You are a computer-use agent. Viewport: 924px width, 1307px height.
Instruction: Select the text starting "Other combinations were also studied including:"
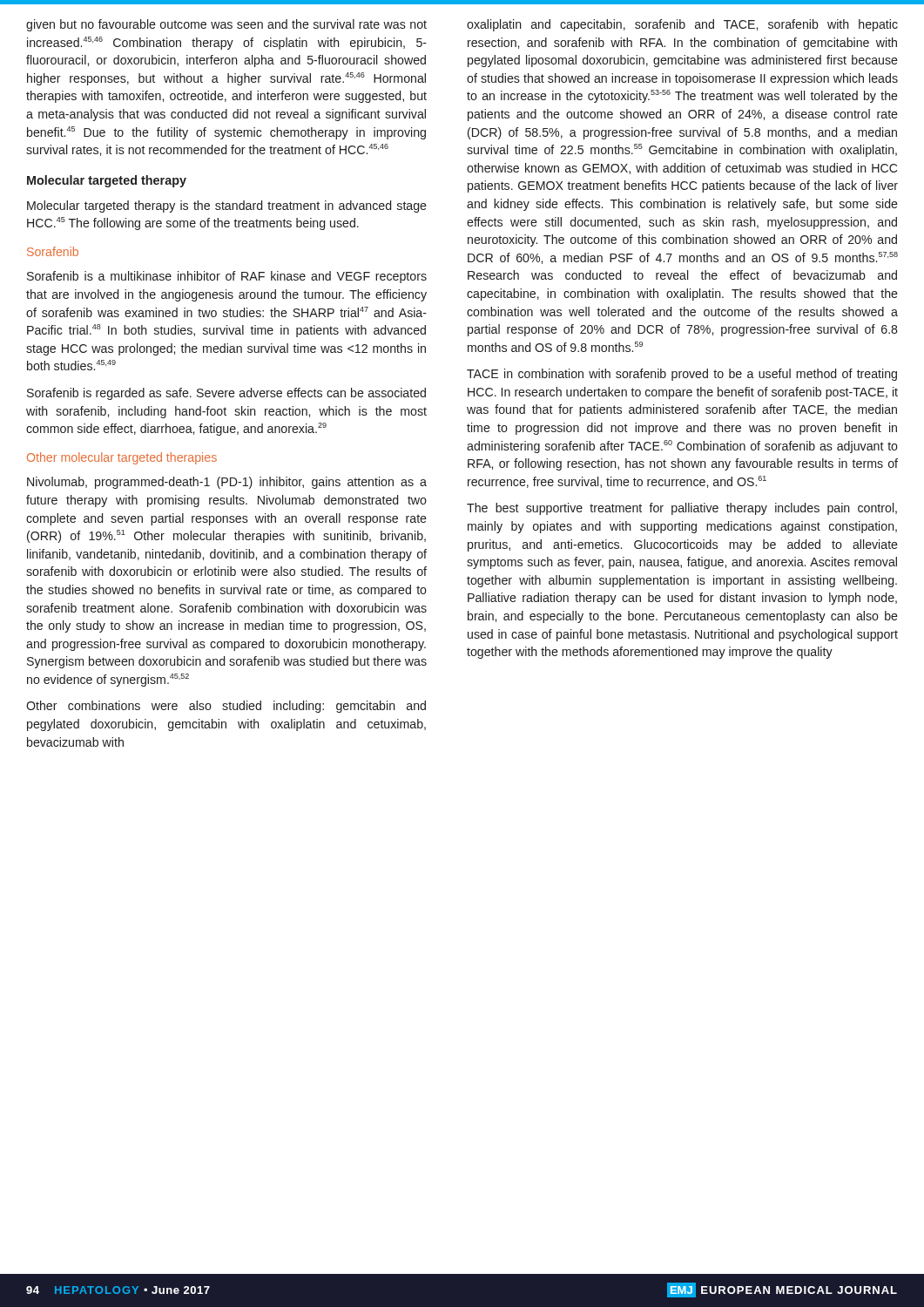click(226, 724)
